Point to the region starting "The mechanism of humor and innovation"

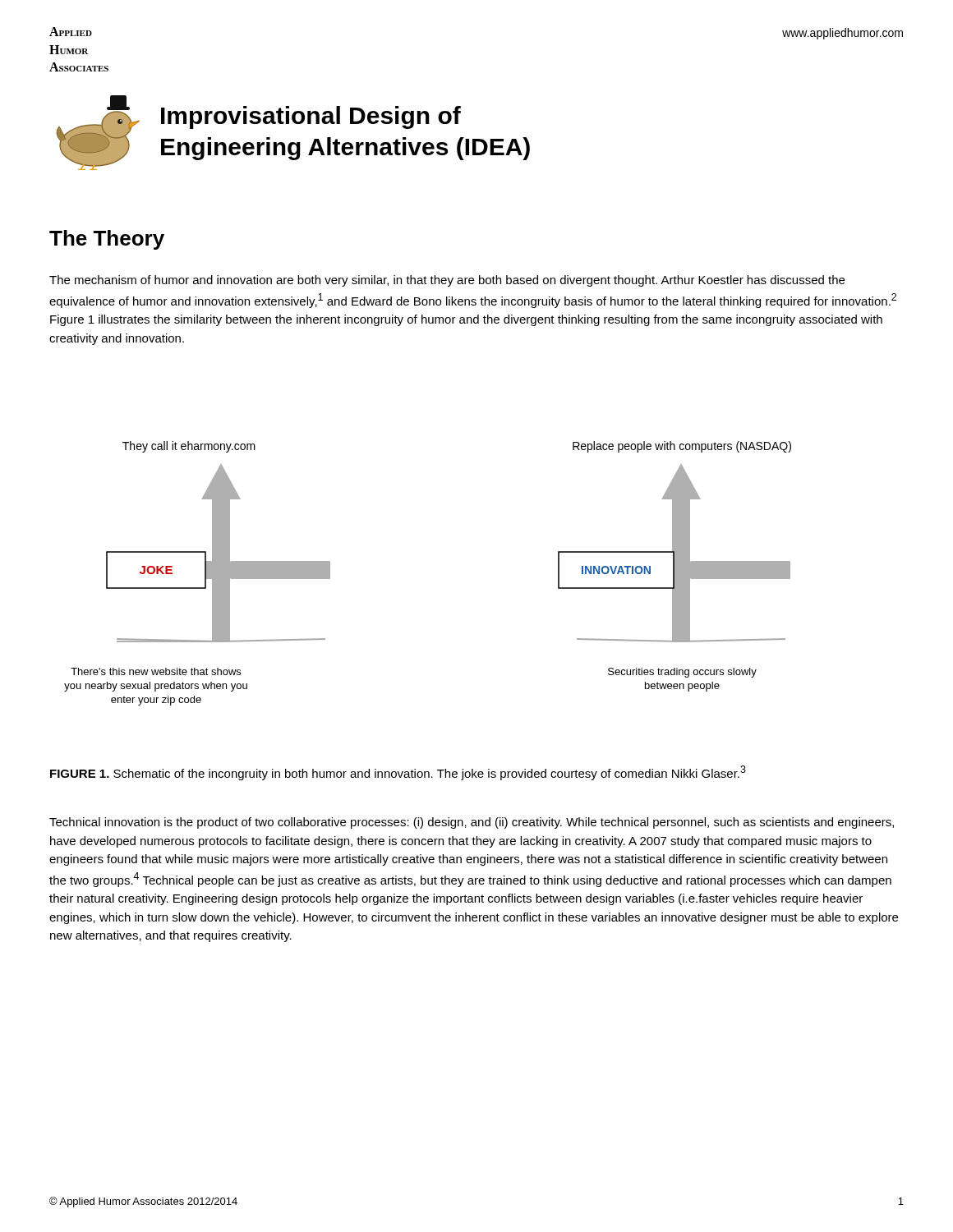tap(473, 309)
